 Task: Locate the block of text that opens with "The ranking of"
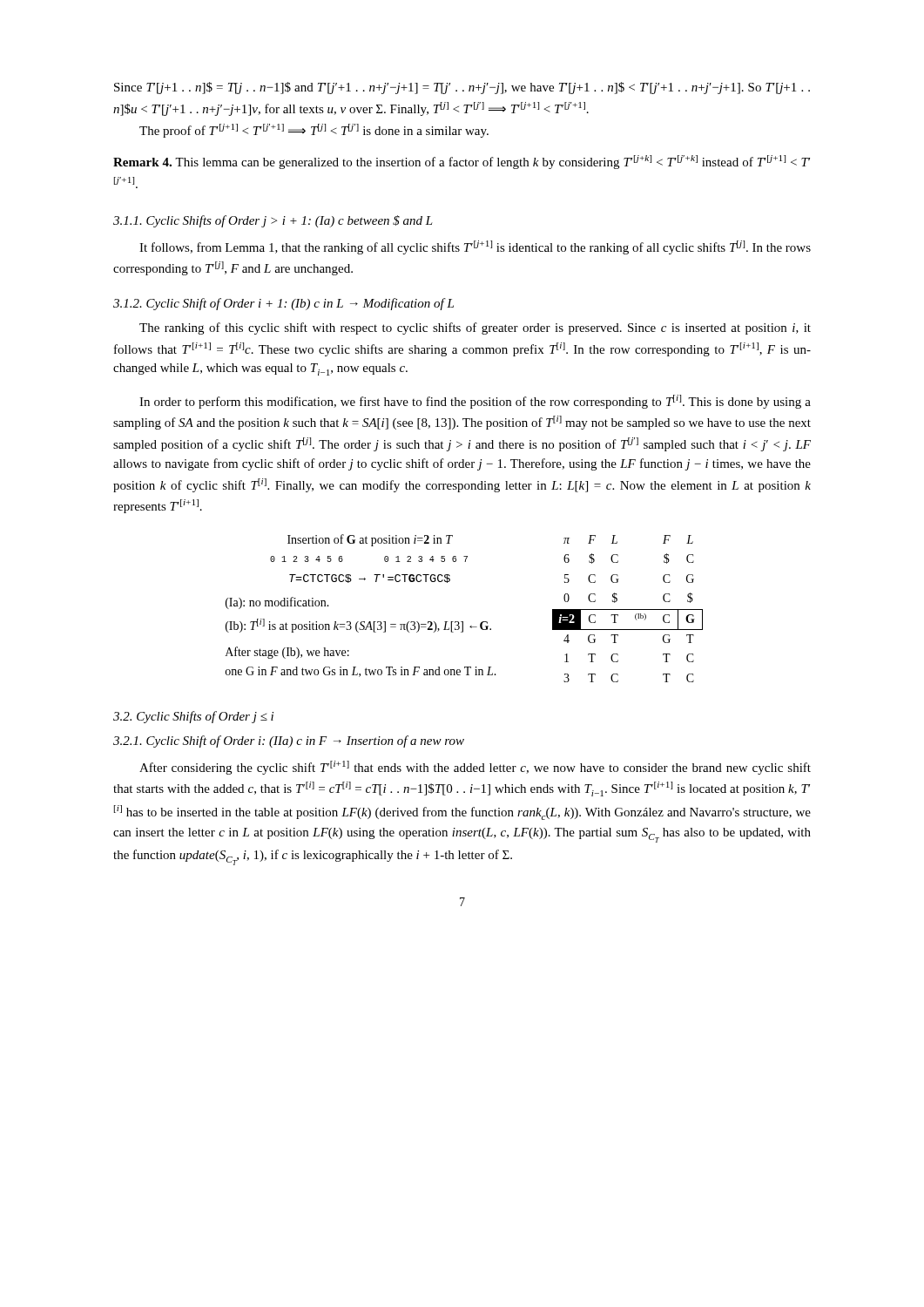(x=462, y=349)
